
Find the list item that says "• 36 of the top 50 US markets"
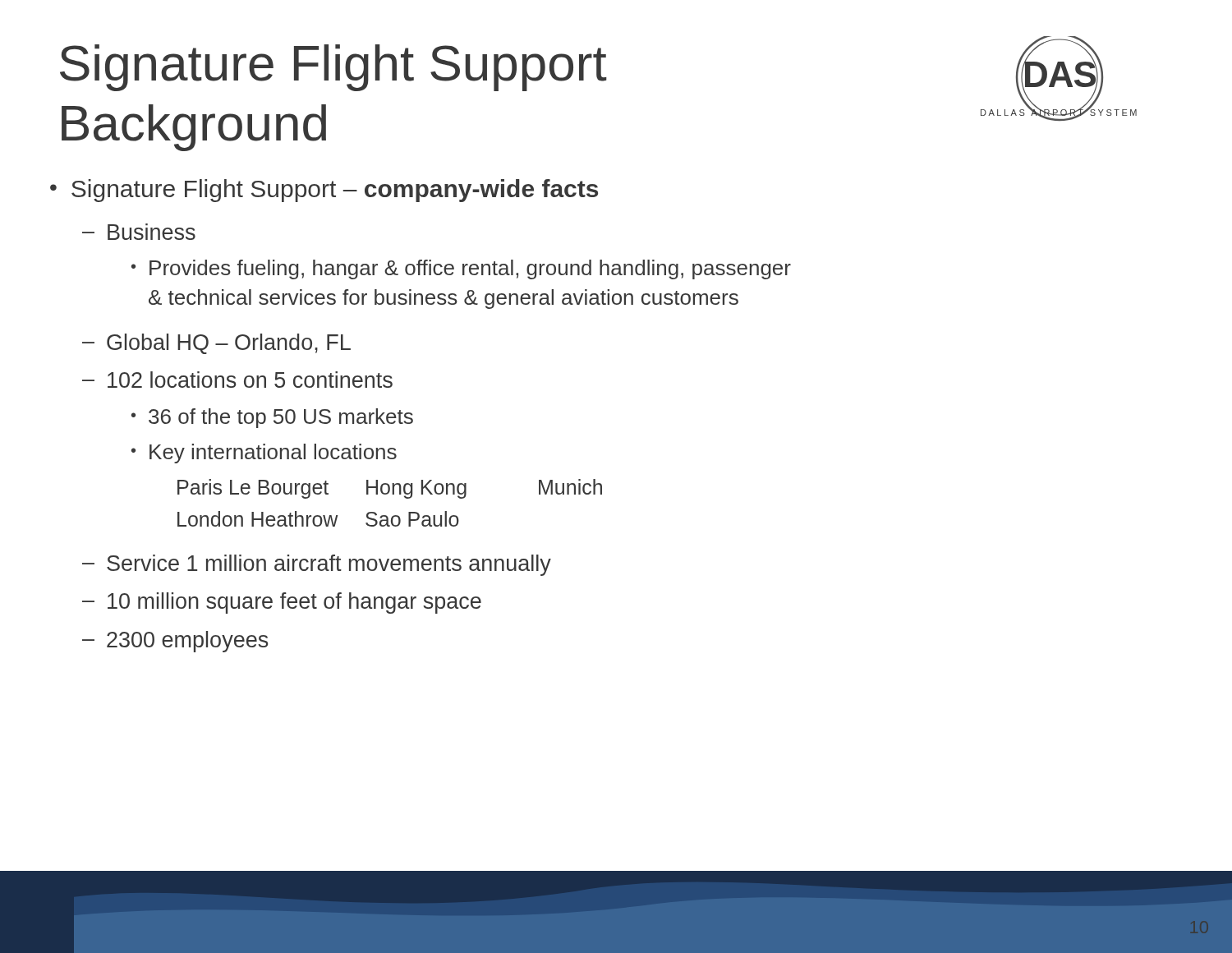pyautogui.click(x=272, y=417)
